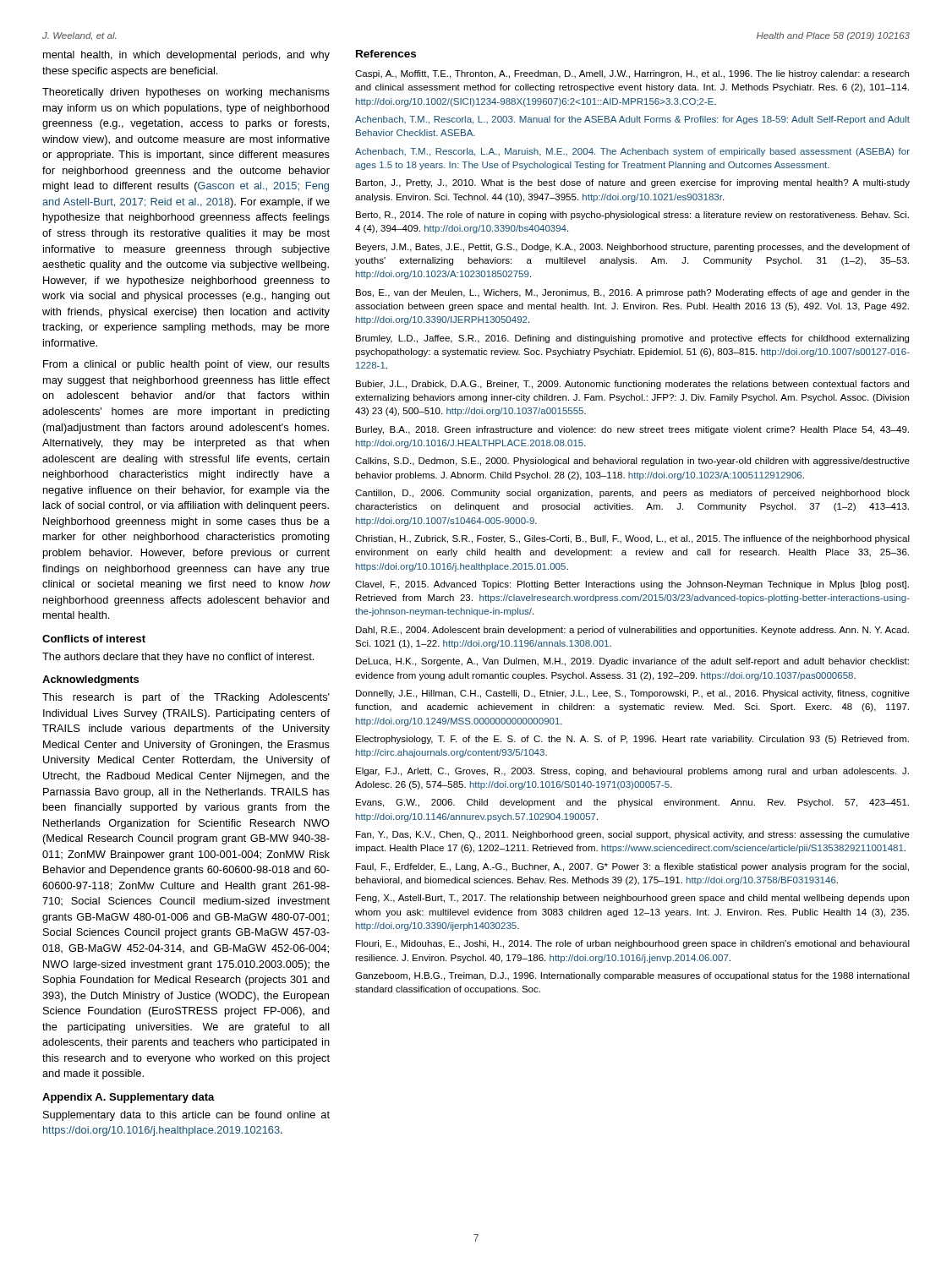Locate the block of text that opens with "Christian, H., Zubrick, S.R., Foster, S., Giles-Corti,"

[632, 552]
